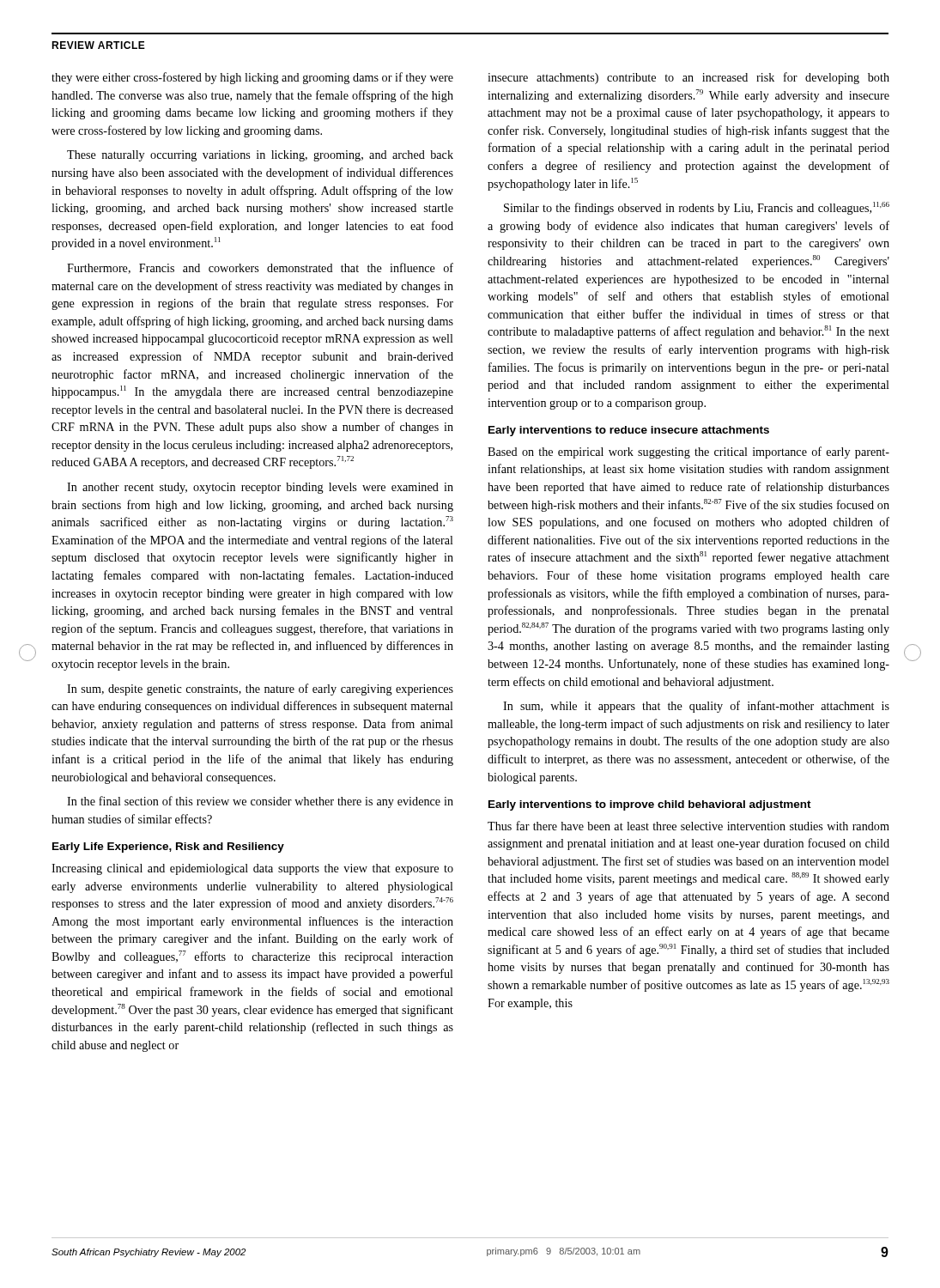This screenshot has height=1288, width=940.
Task: Click on the text block containing "In sum, despite genetic constraints, the nature"
Action: click(252, 733)
